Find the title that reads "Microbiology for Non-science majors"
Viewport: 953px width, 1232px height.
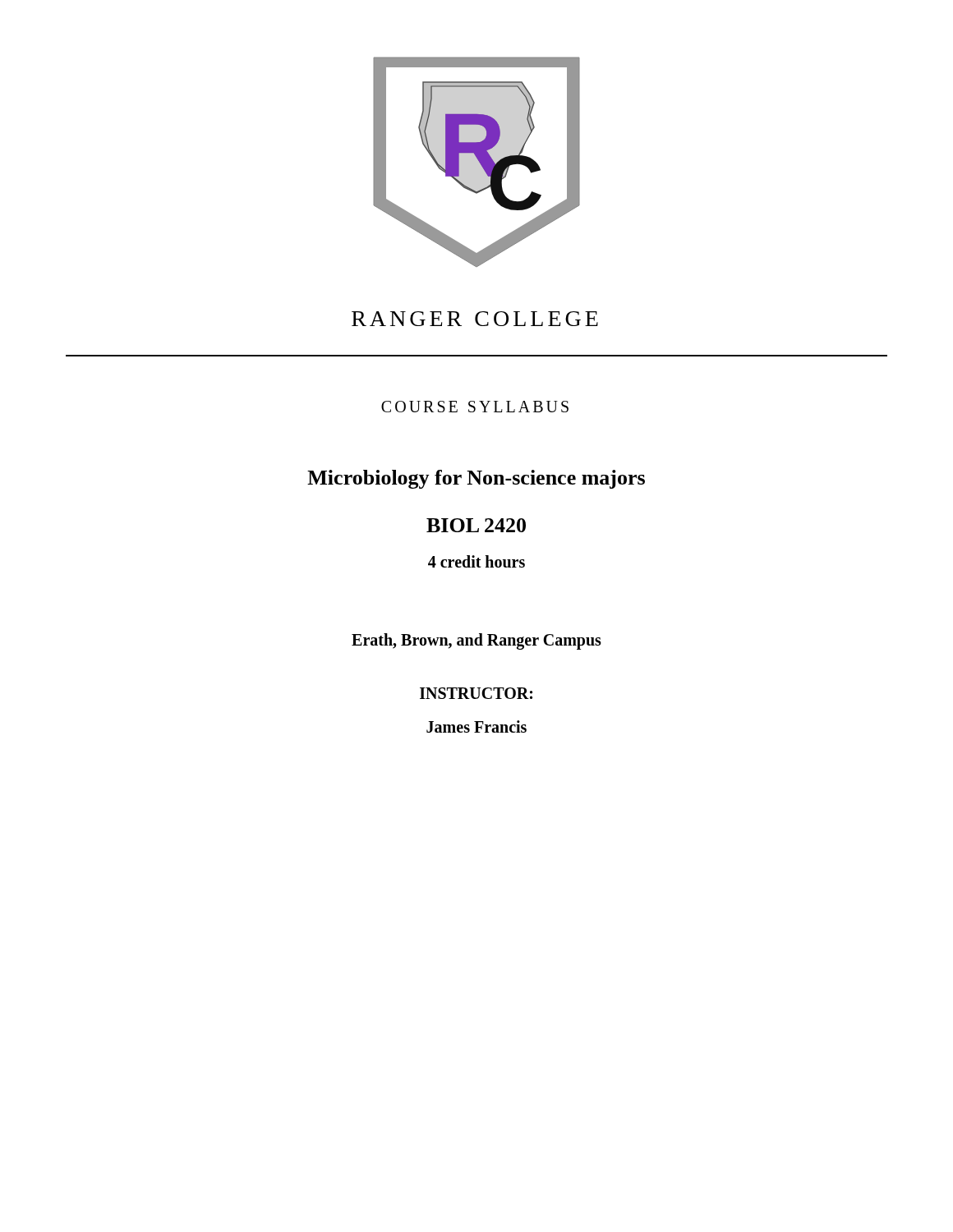click(x=476, y=478)
